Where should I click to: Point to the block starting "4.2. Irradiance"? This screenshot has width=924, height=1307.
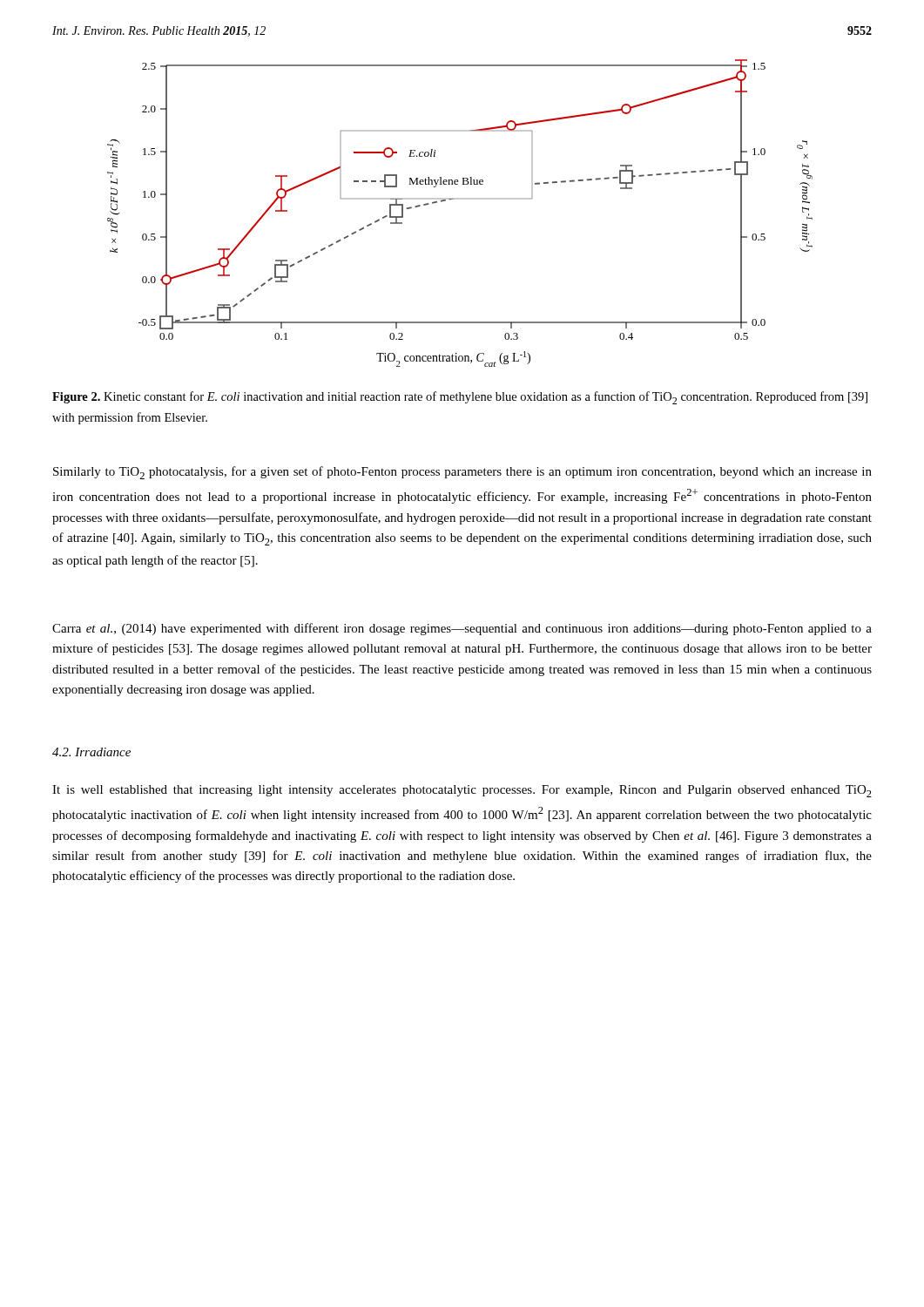pos(92,752)
